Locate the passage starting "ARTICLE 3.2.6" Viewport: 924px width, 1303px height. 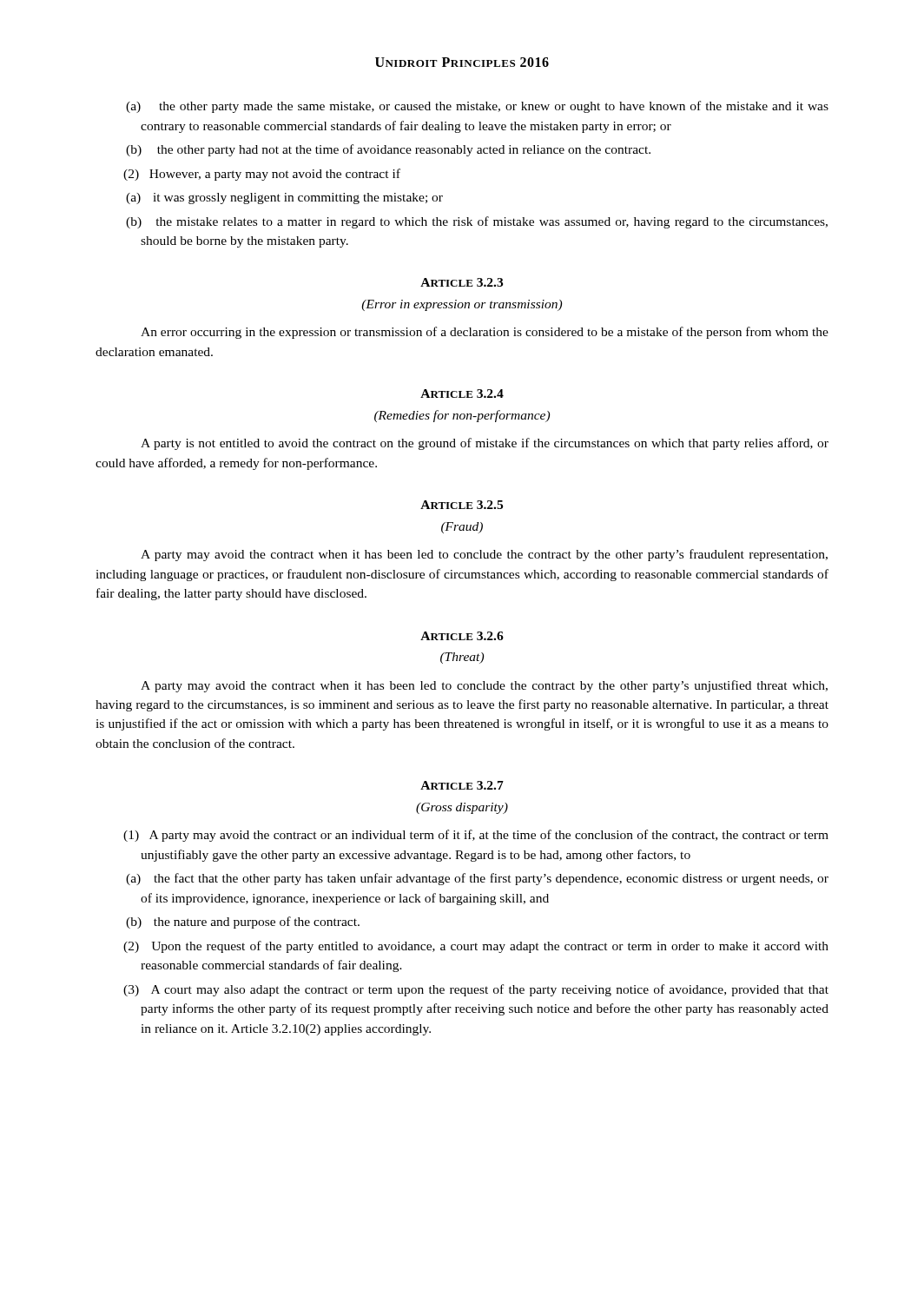[x=462, y=635]
